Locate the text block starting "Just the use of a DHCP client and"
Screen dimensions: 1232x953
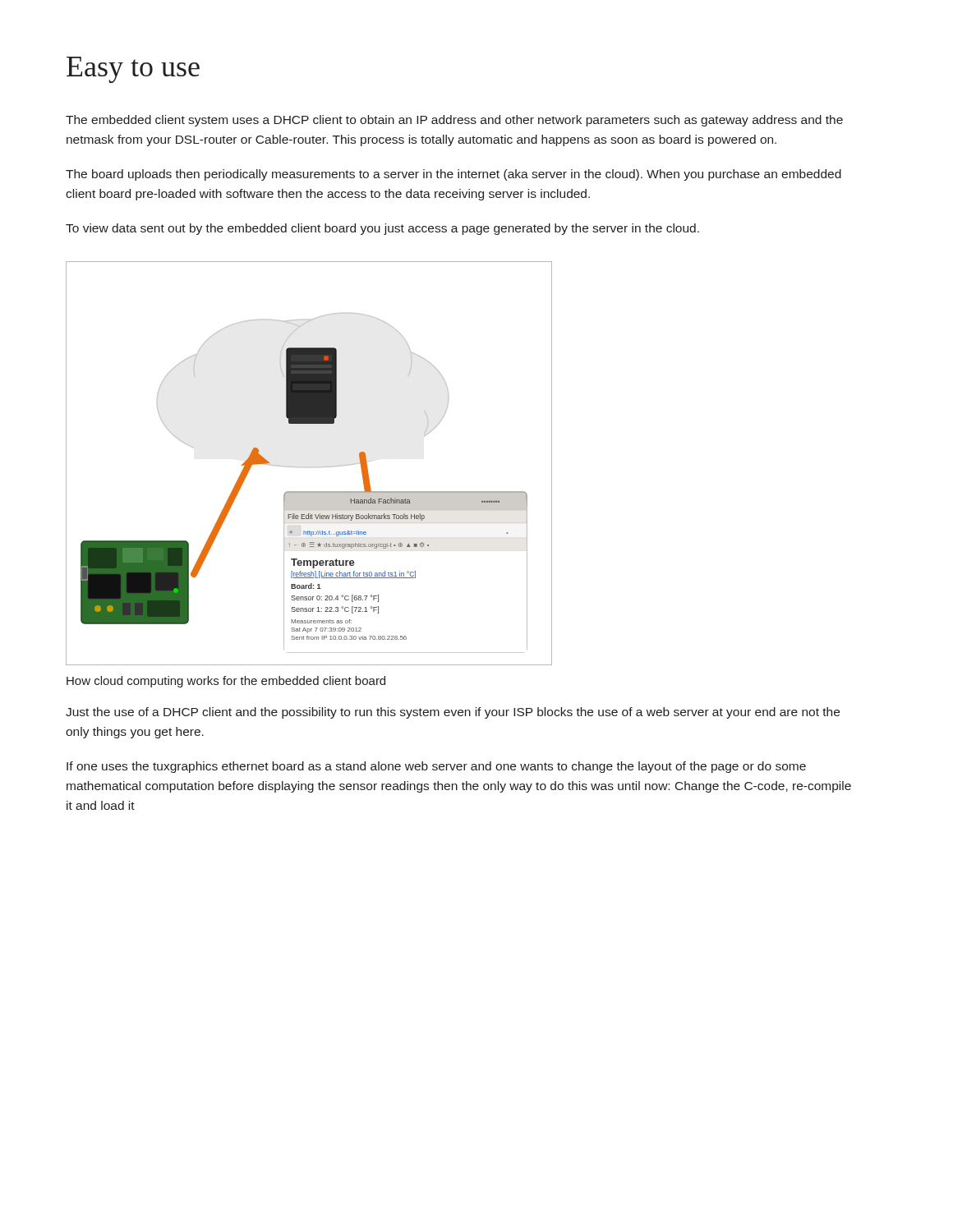[x=453, y=722]
